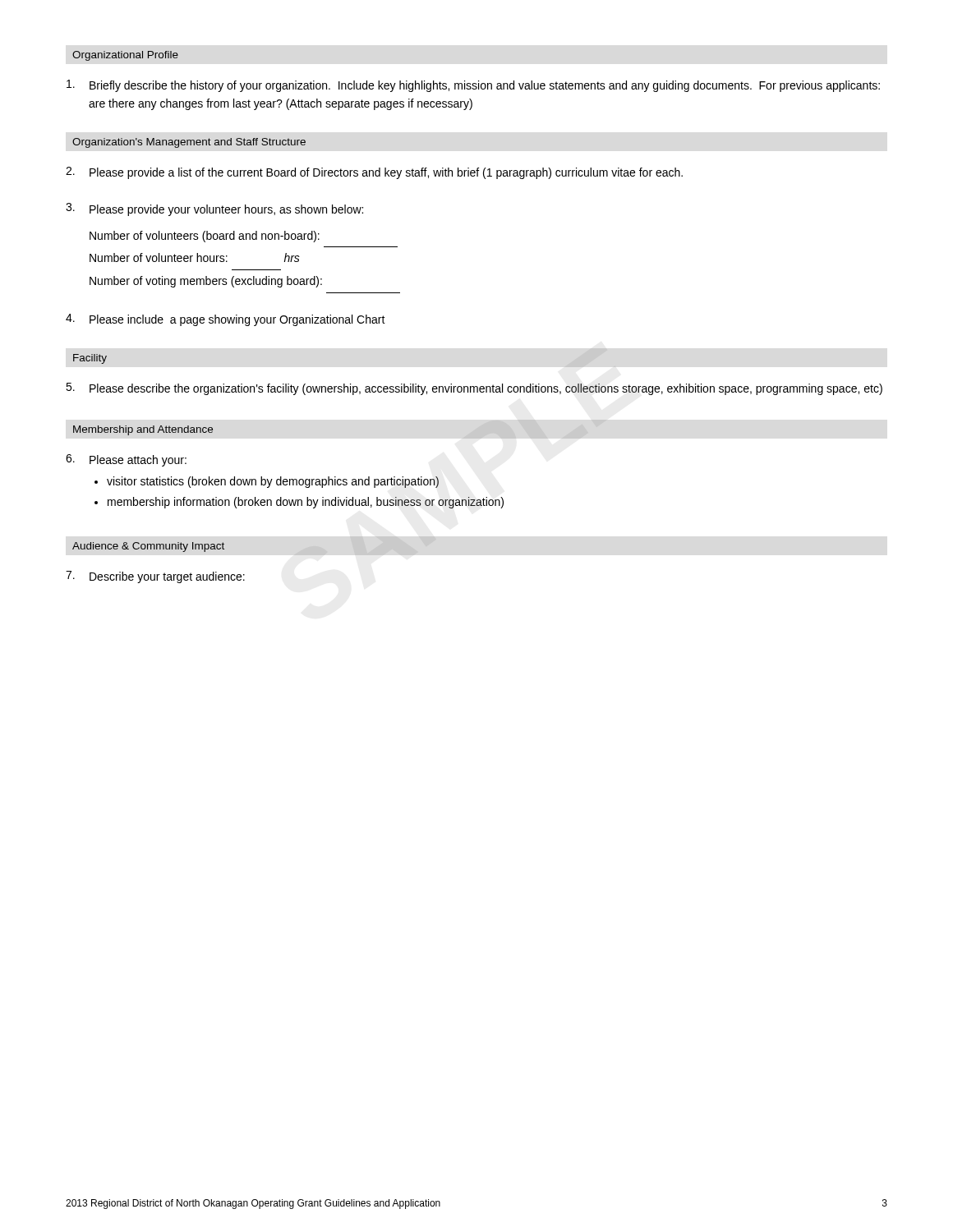The width and height of the screenshot is (953, 1232).
Task: Click on the passage starting "5. Please describe the organization's facility (ownership, accessibility,"
Action: (x=476, y=389)
